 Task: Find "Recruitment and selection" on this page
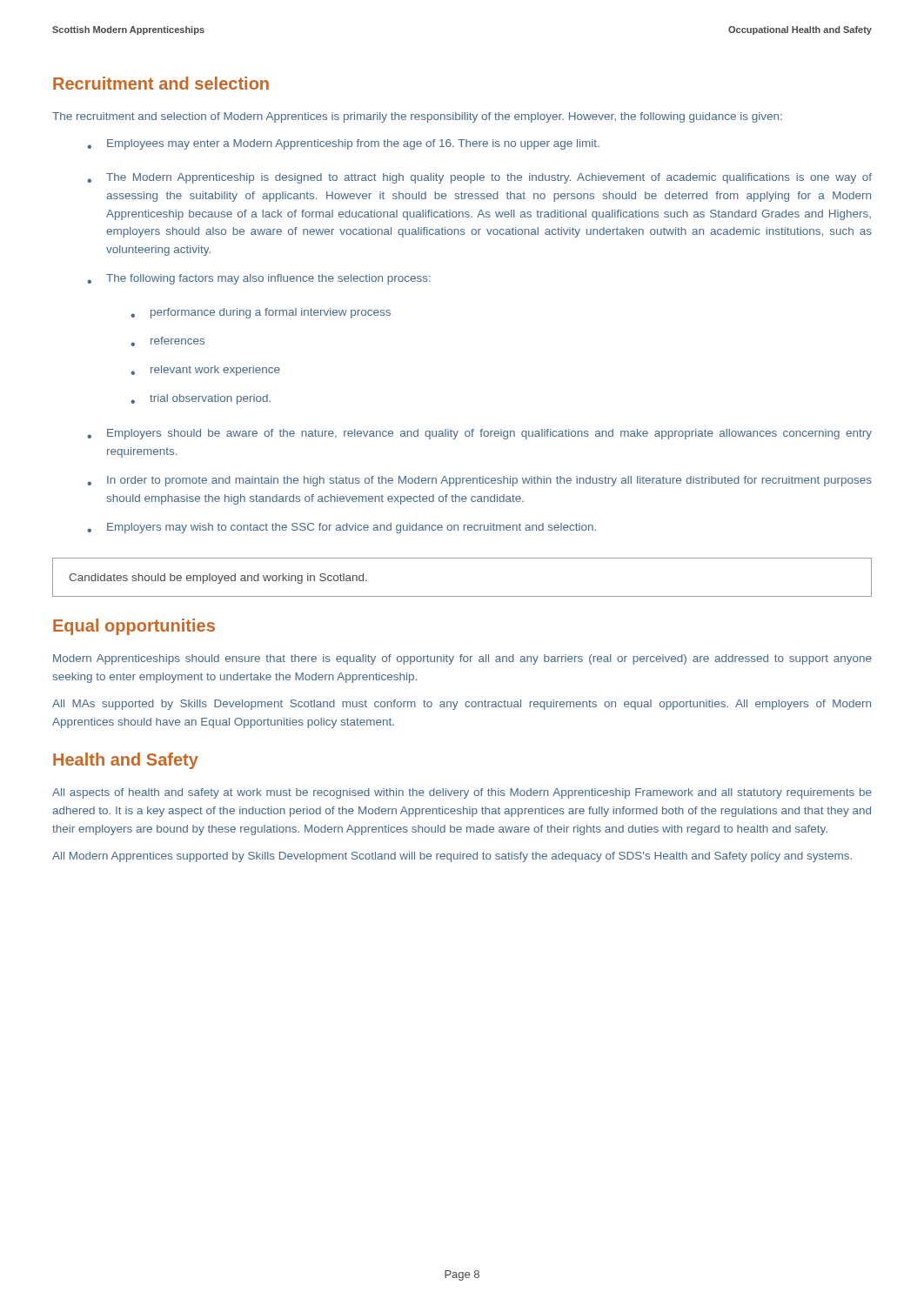coord(161,84)
